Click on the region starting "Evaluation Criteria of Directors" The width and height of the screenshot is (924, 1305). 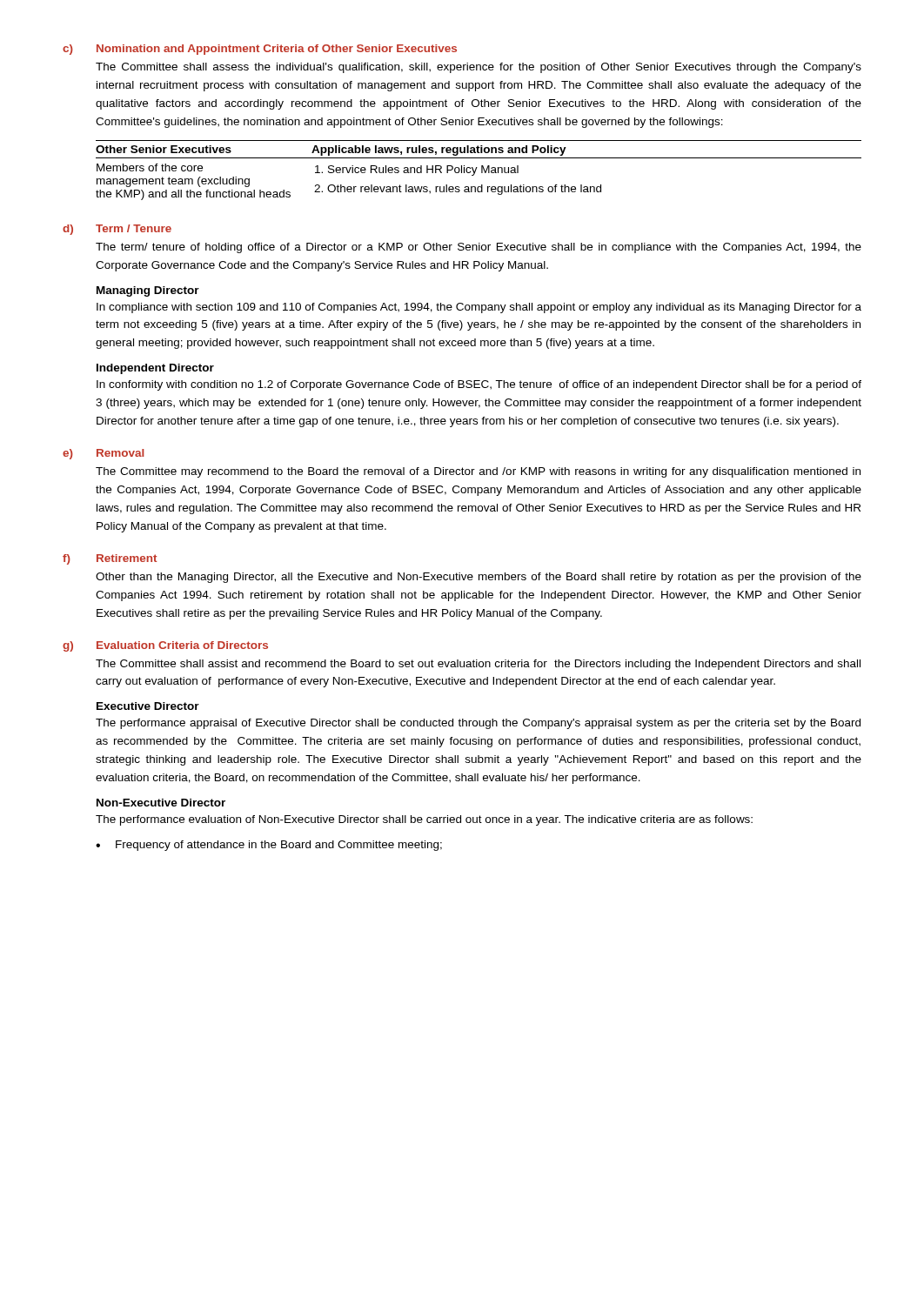(182, 645)
